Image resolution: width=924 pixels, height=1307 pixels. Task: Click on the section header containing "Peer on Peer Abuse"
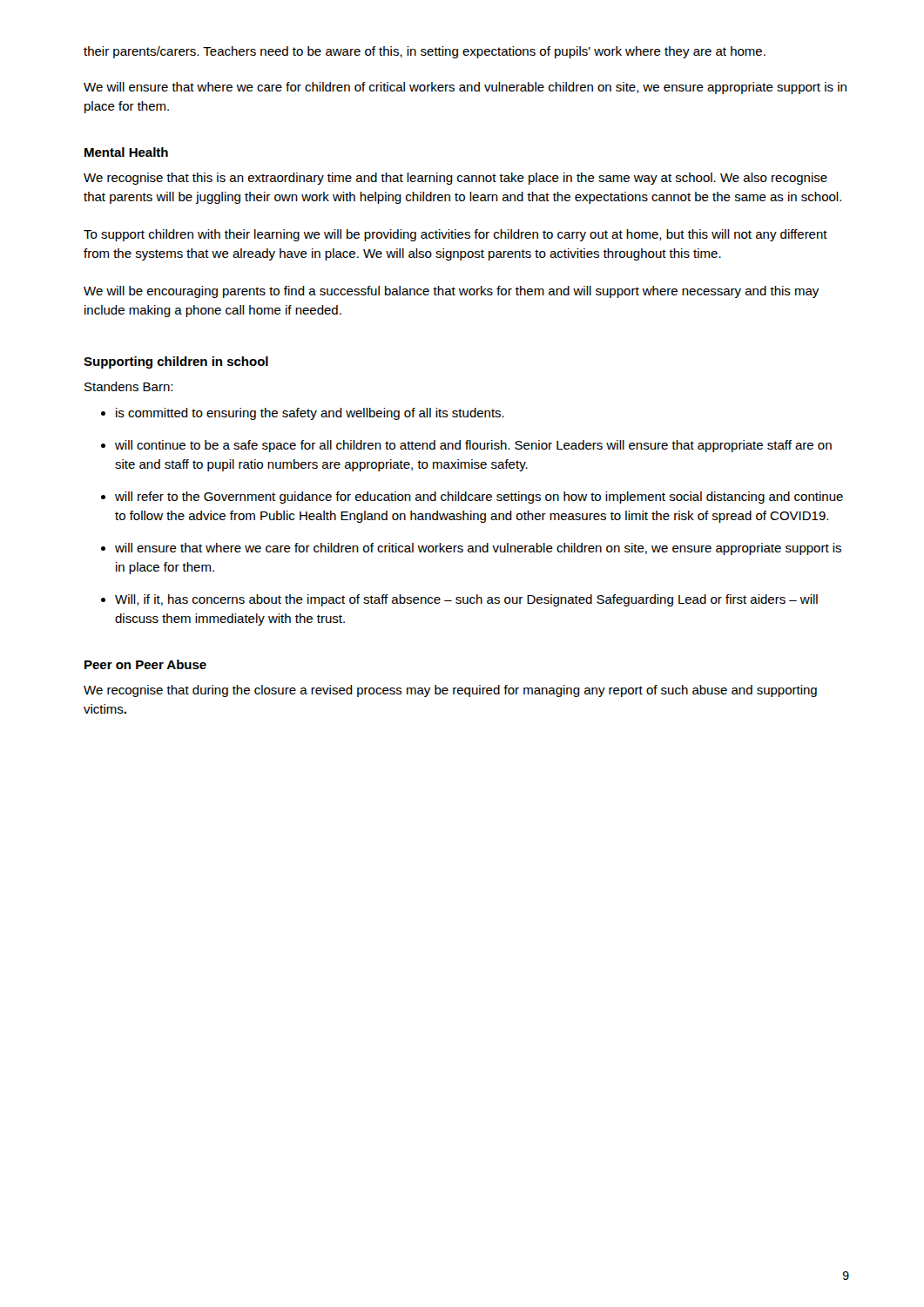tap(145, 664)
